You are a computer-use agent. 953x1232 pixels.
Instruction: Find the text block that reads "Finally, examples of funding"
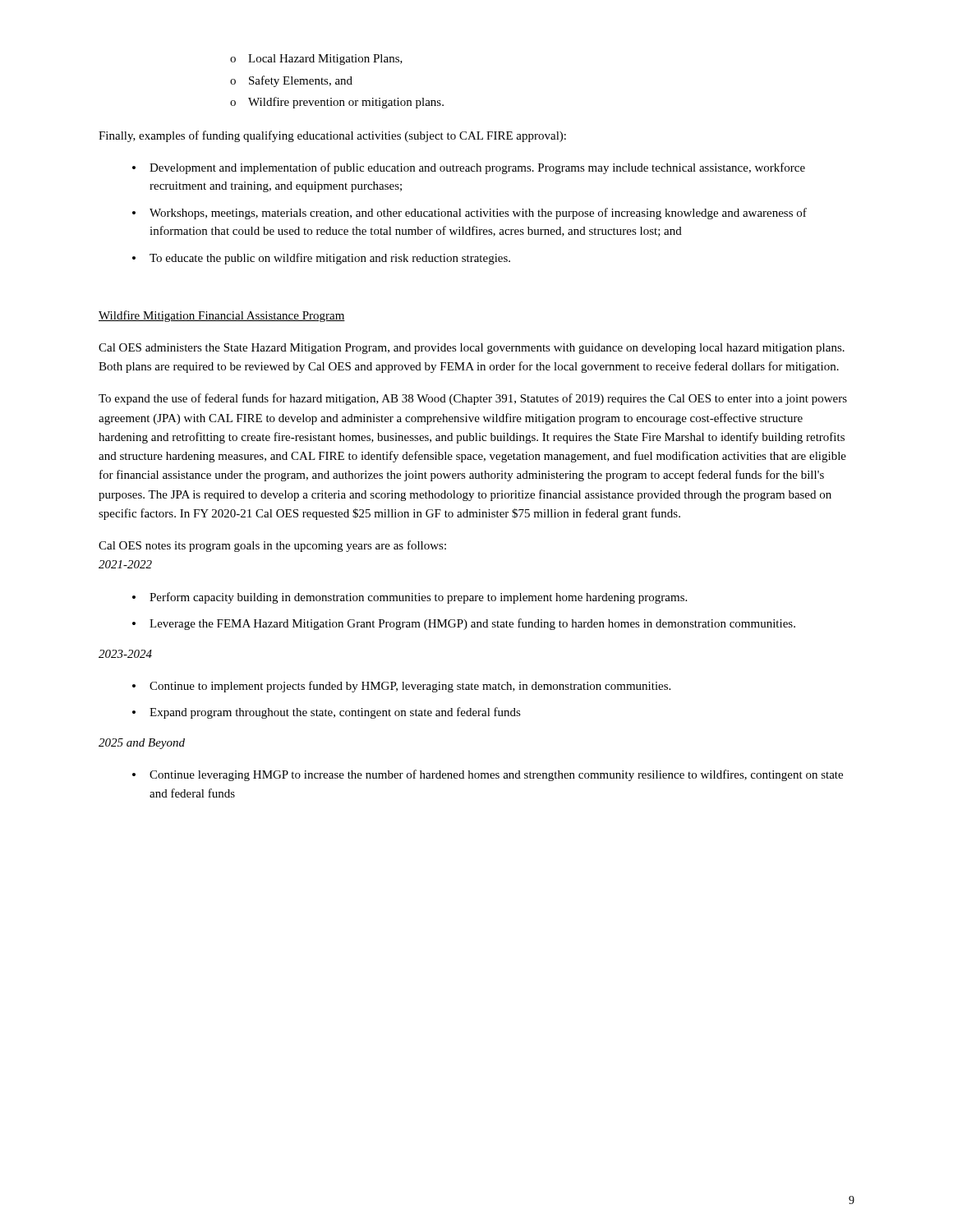[x=476, y=136]
